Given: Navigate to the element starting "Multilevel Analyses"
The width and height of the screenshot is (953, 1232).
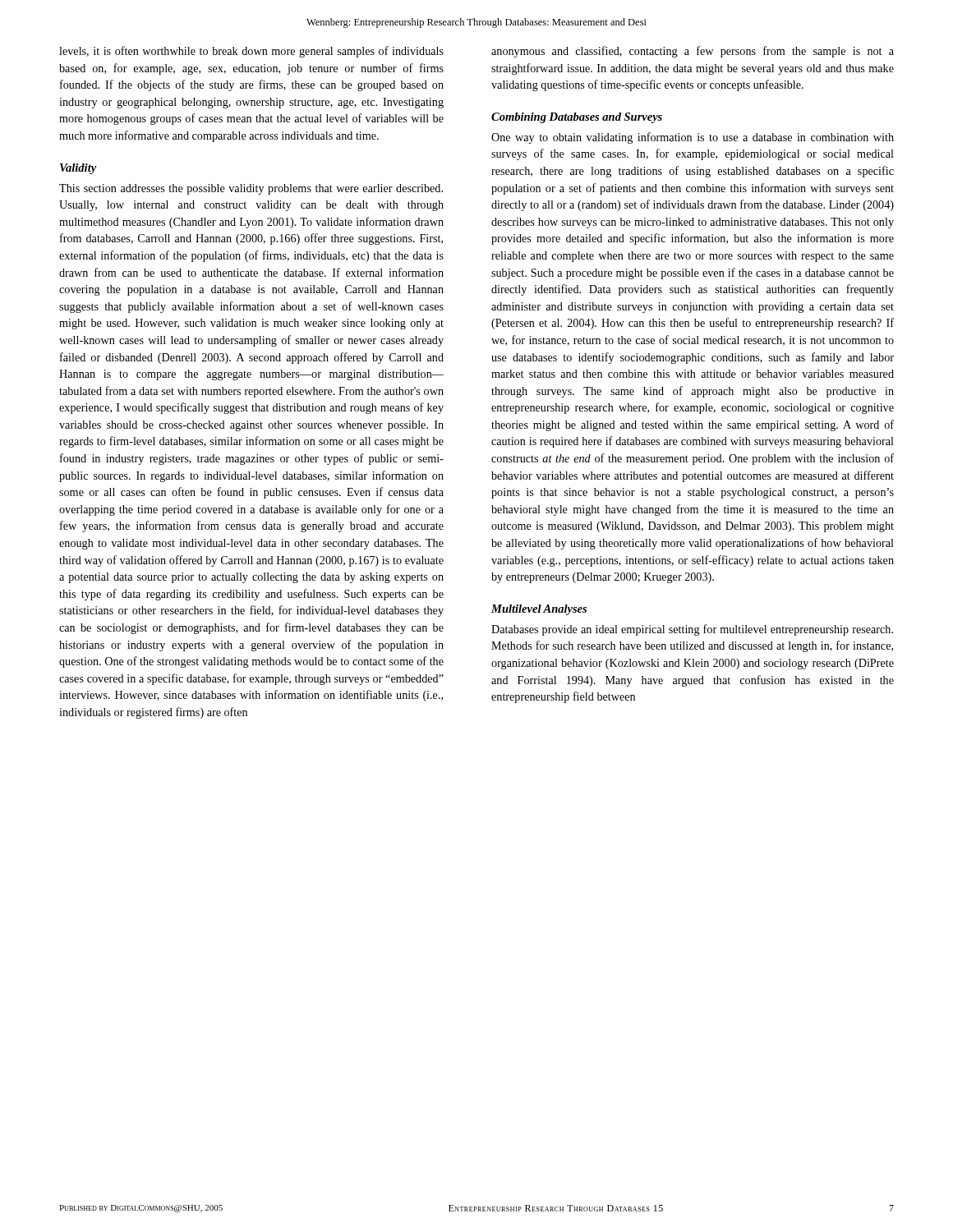Looking at the screenshot, I should (x=539, y=608).
